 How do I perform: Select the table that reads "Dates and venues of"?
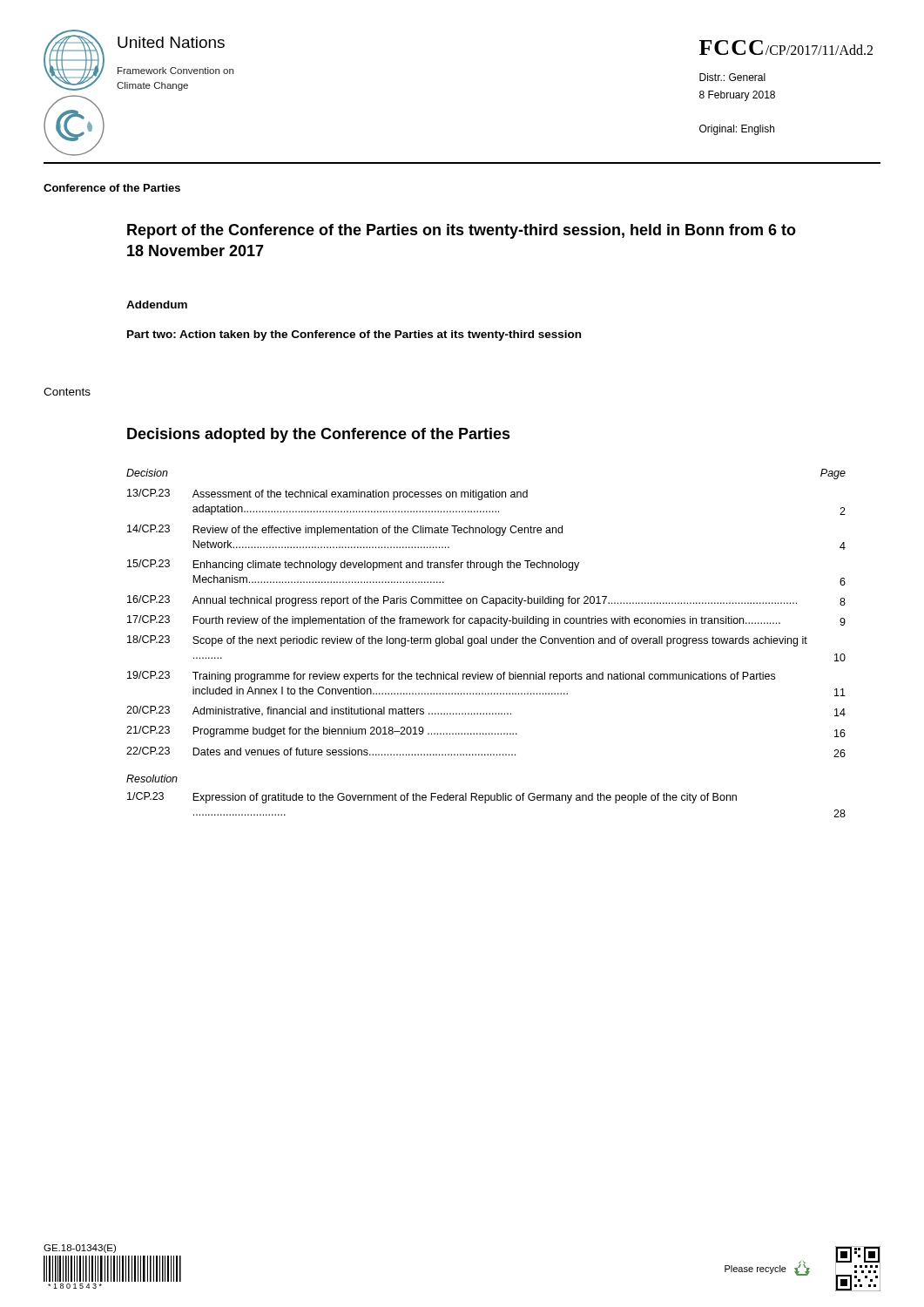point(486,644)
